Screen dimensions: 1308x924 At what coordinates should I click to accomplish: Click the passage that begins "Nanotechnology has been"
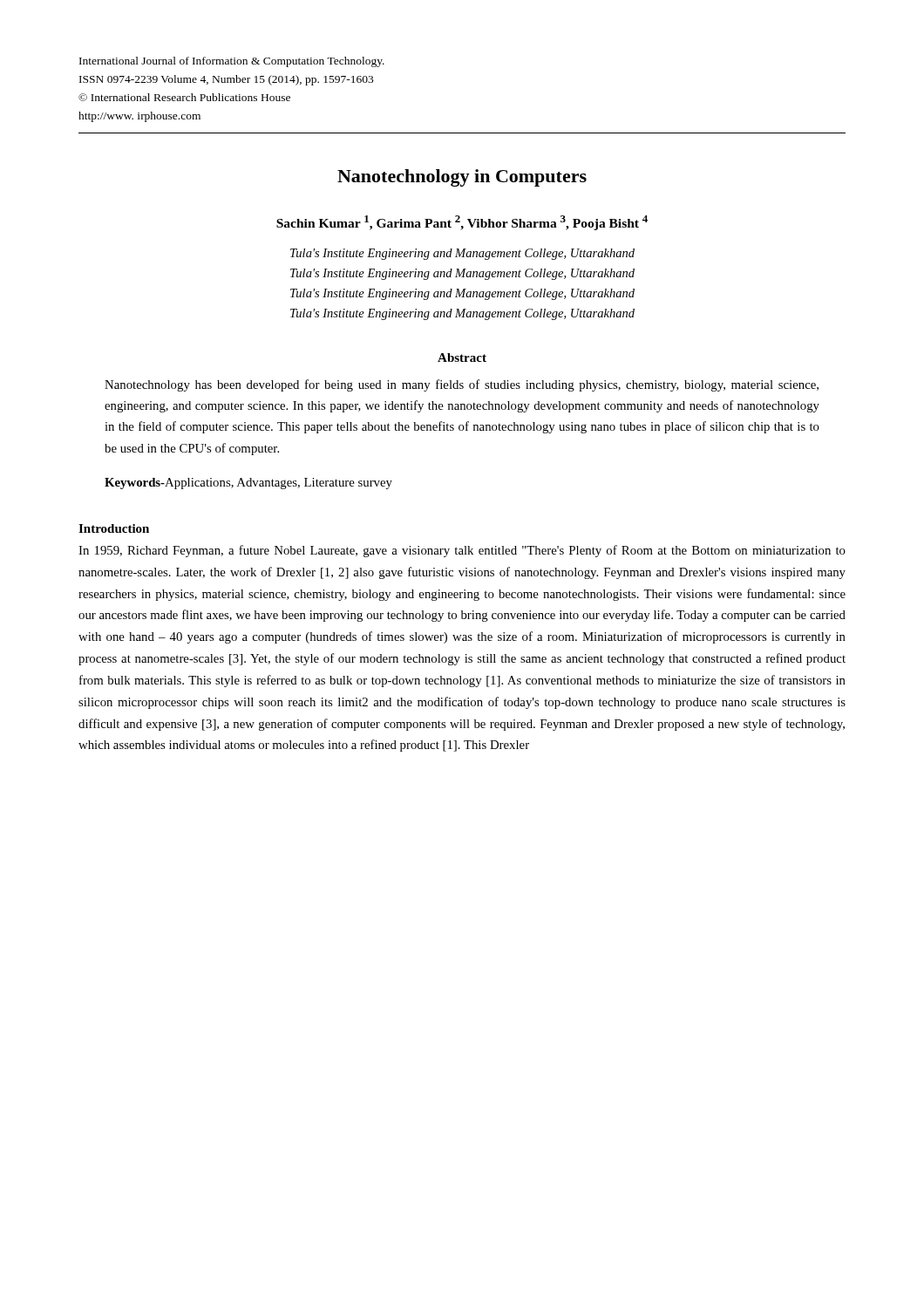tap(462, 416)
